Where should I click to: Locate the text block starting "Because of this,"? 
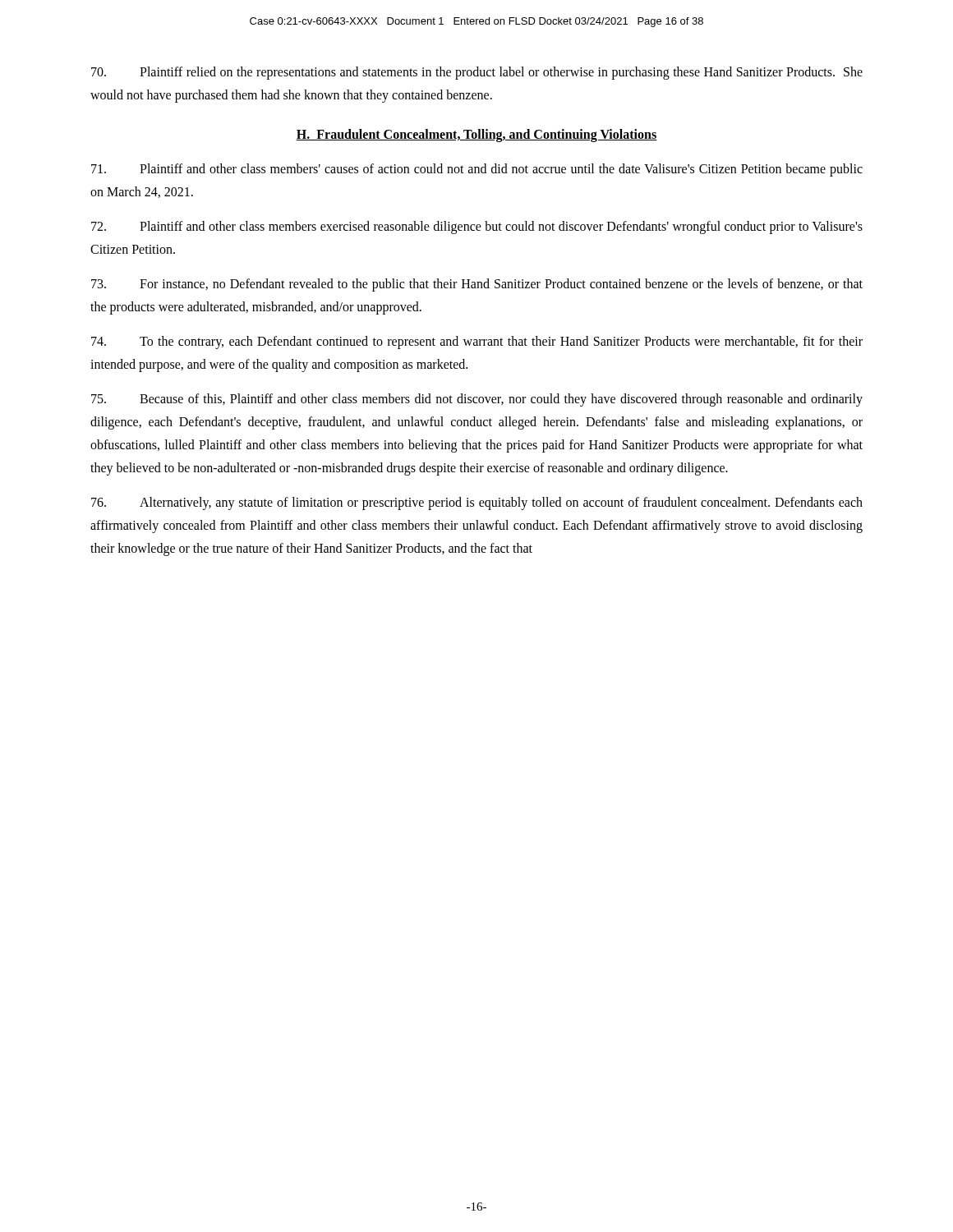click(476, 431)
